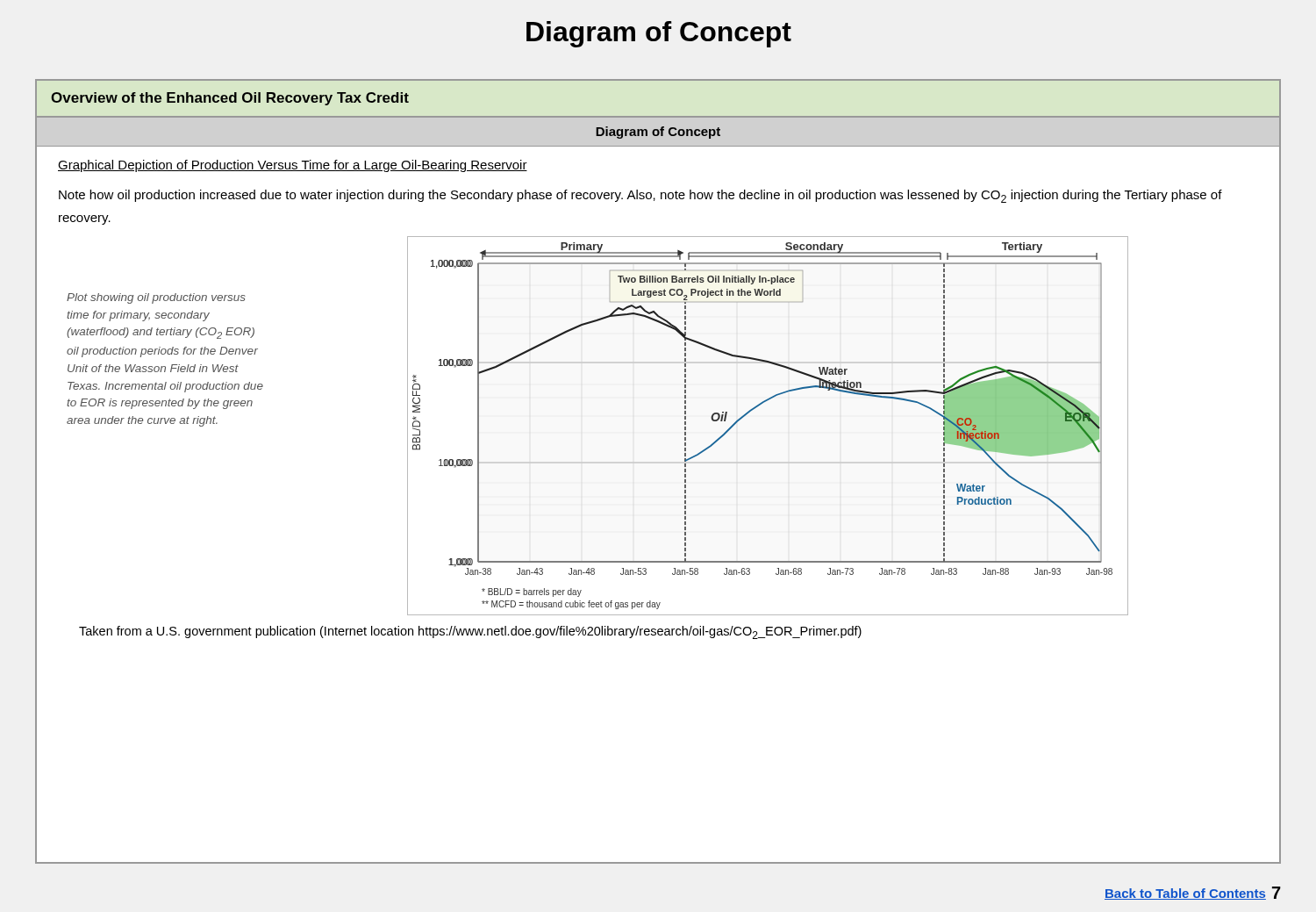The image size is (1316, 912).
Task: Select the region starting "Plot showing oil production versus"
Action: (165, 359)
